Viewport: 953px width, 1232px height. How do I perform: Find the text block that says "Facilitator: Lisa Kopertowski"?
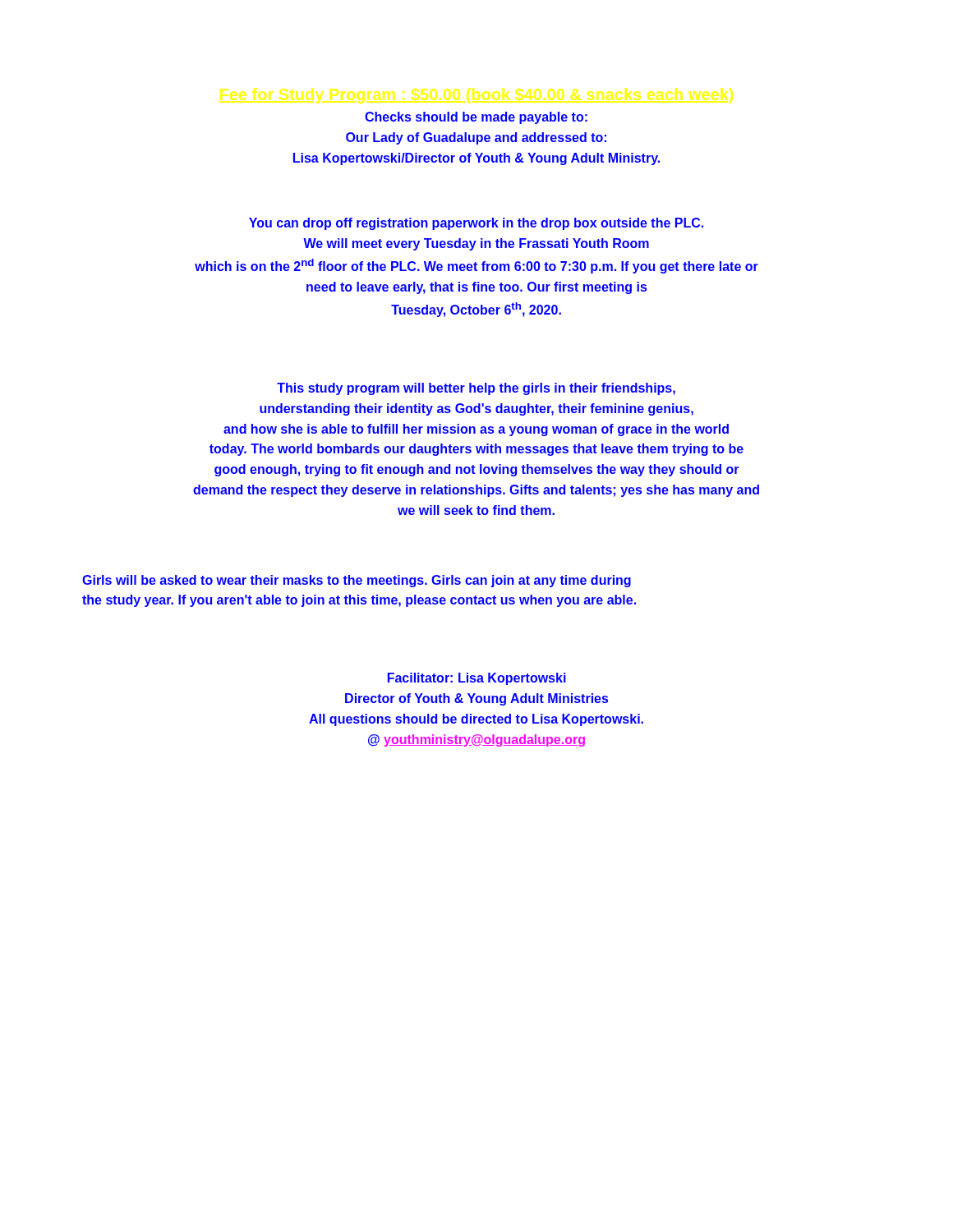tap(476, 709)
